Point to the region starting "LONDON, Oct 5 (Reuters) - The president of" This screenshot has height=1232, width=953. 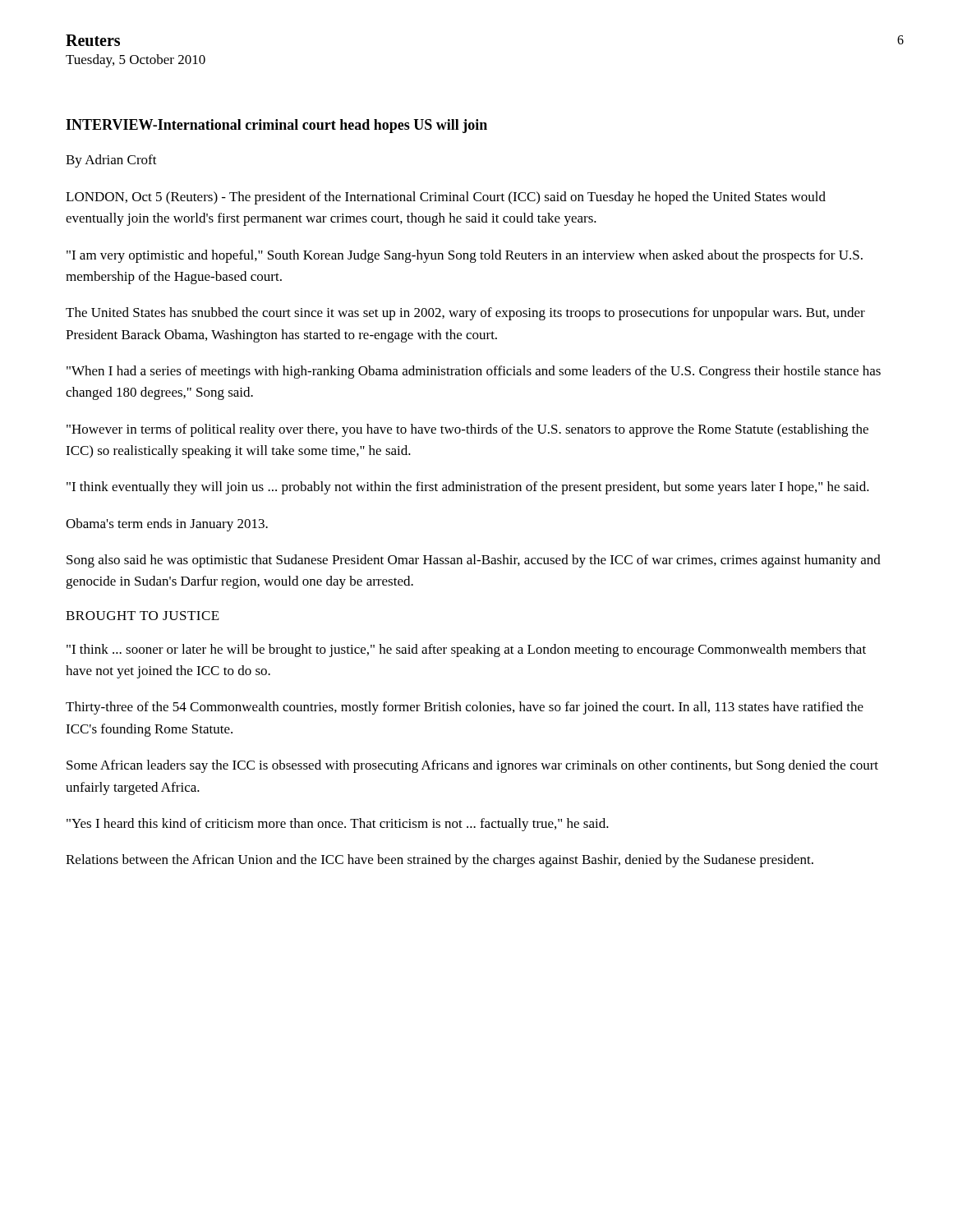(x=446, y=208)
